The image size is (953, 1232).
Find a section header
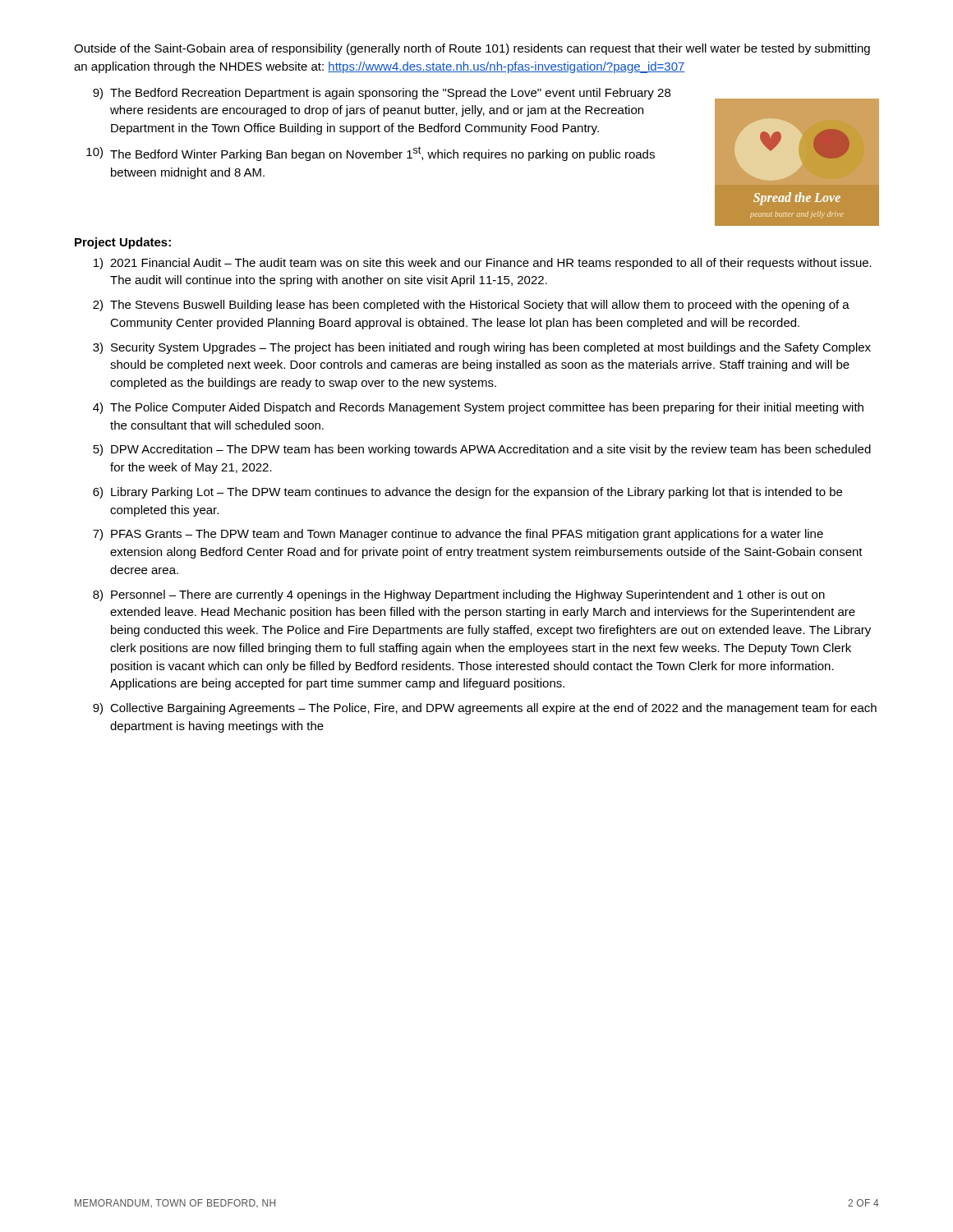123,241
